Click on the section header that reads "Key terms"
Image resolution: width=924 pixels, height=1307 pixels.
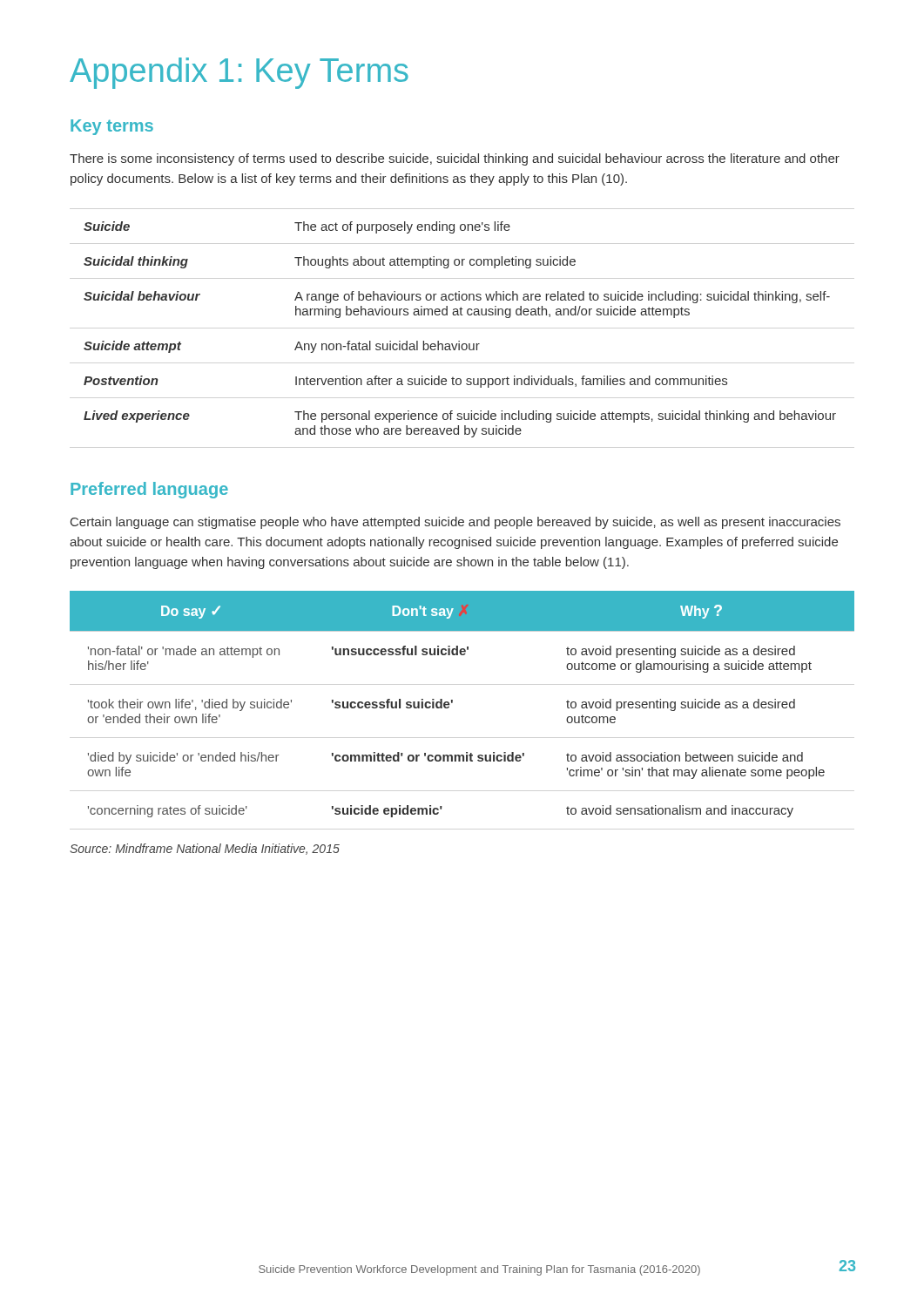(x=112, y=127)
